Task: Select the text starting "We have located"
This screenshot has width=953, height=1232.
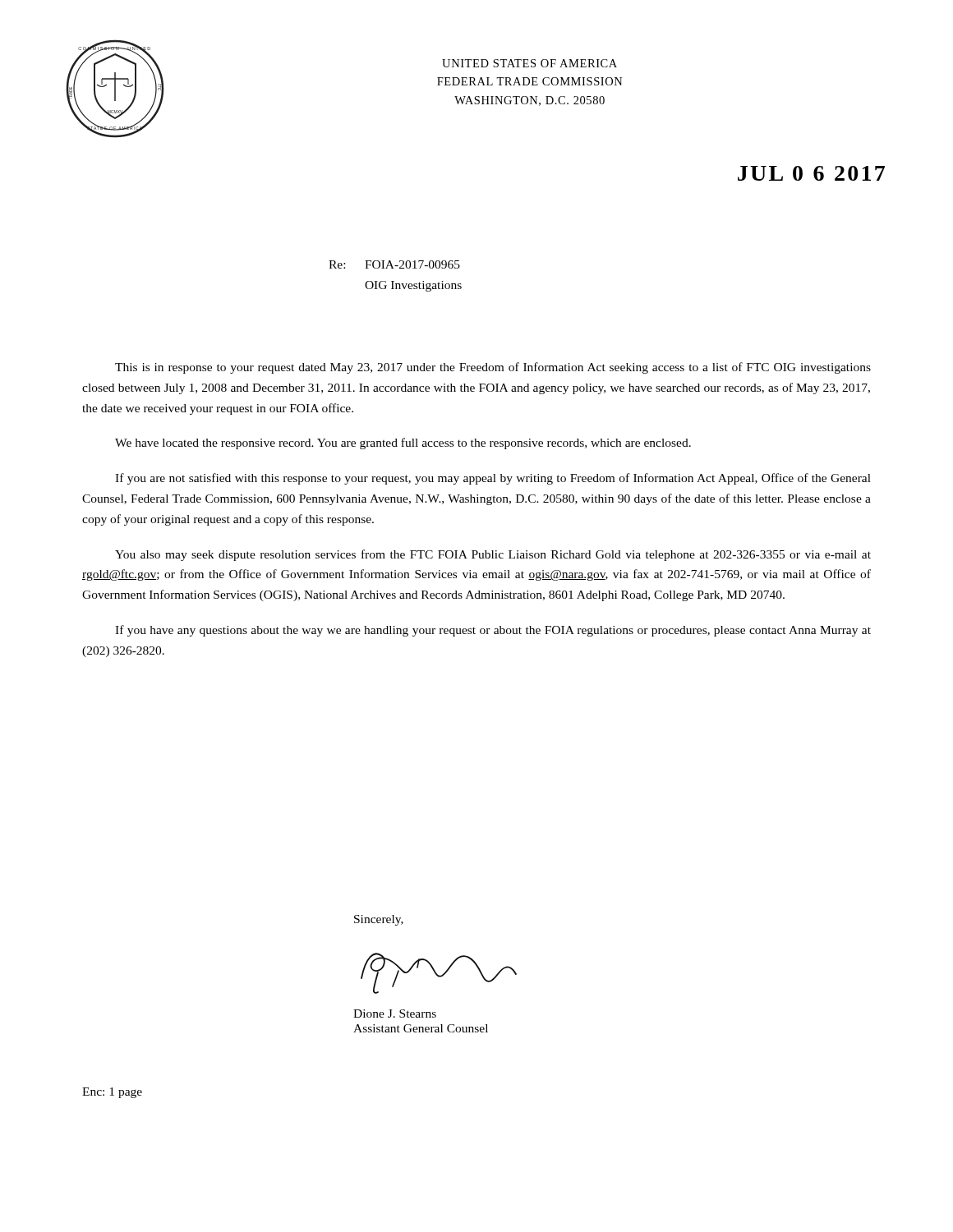Action: click(x=387, y=443)
